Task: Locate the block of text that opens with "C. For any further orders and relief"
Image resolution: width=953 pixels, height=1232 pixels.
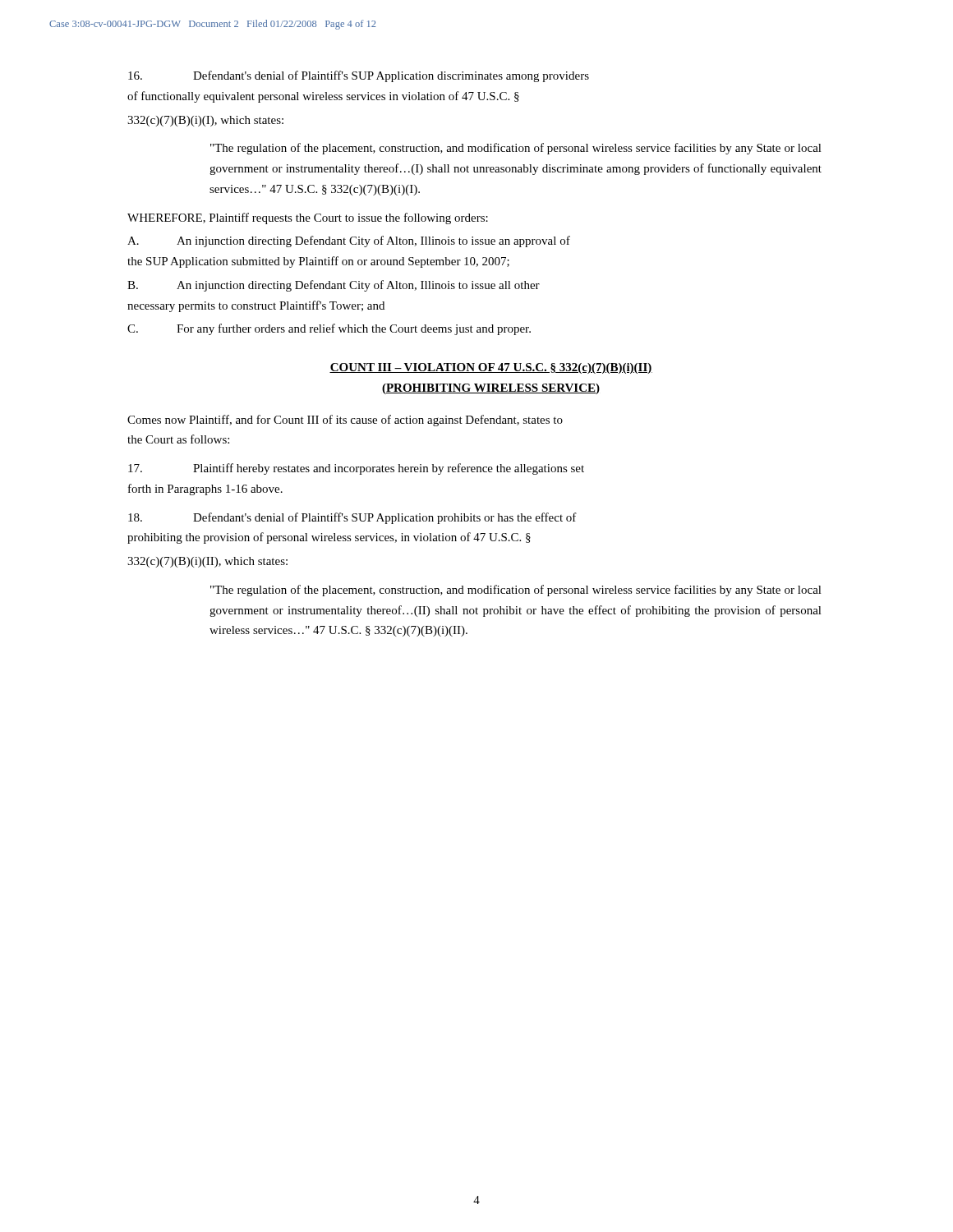Action: coord(491,329)
